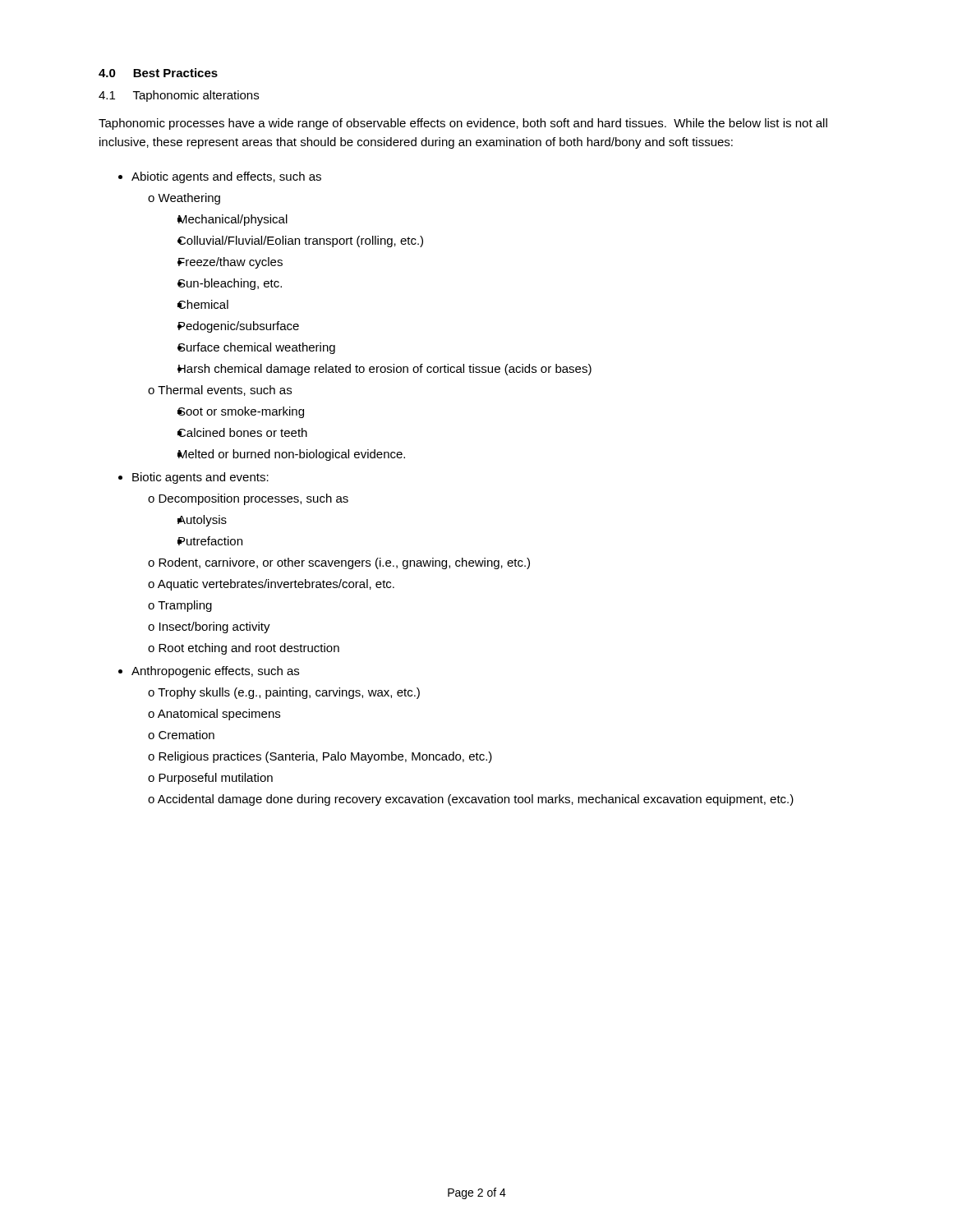This screenshot has height=1232, width=953.
Task: Navigate to the element starting "Taphonomic processes have a wide range"
Action: pos(476,132)
